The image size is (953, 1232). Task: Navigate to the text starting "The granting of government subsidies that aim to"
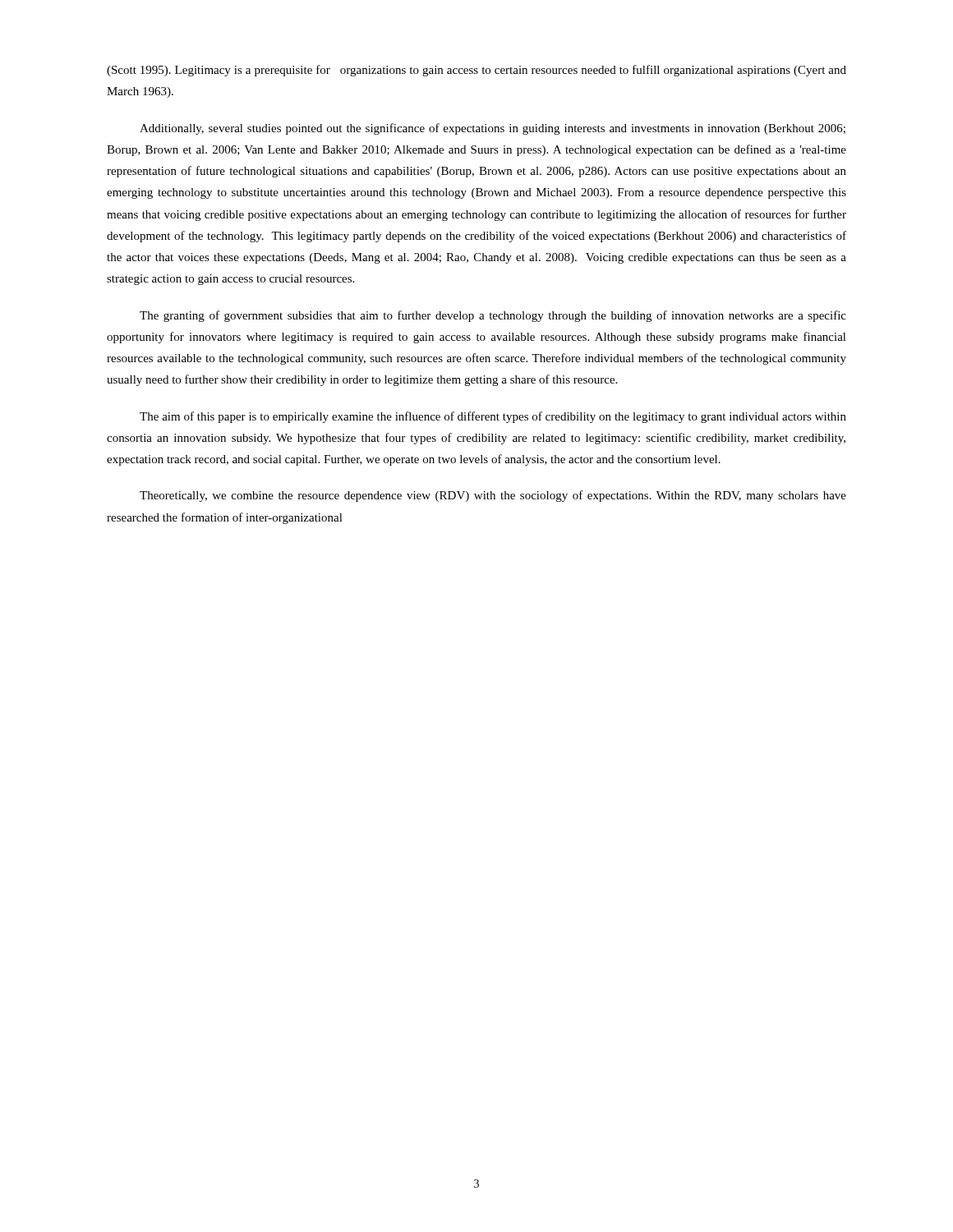coord(476,347)
